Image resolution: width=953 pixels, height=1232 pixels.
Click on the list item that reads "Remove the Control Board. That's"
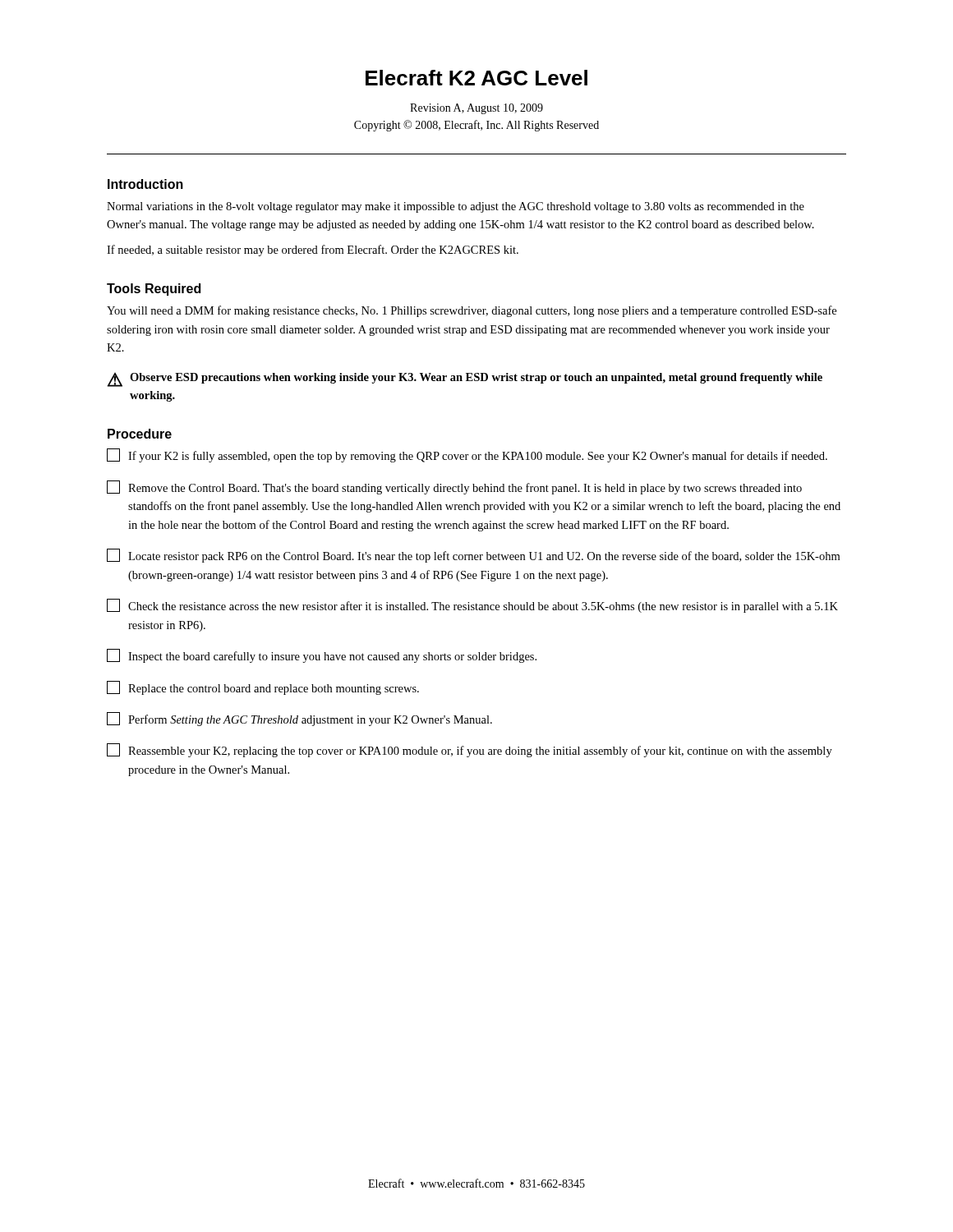click(476, 506)
